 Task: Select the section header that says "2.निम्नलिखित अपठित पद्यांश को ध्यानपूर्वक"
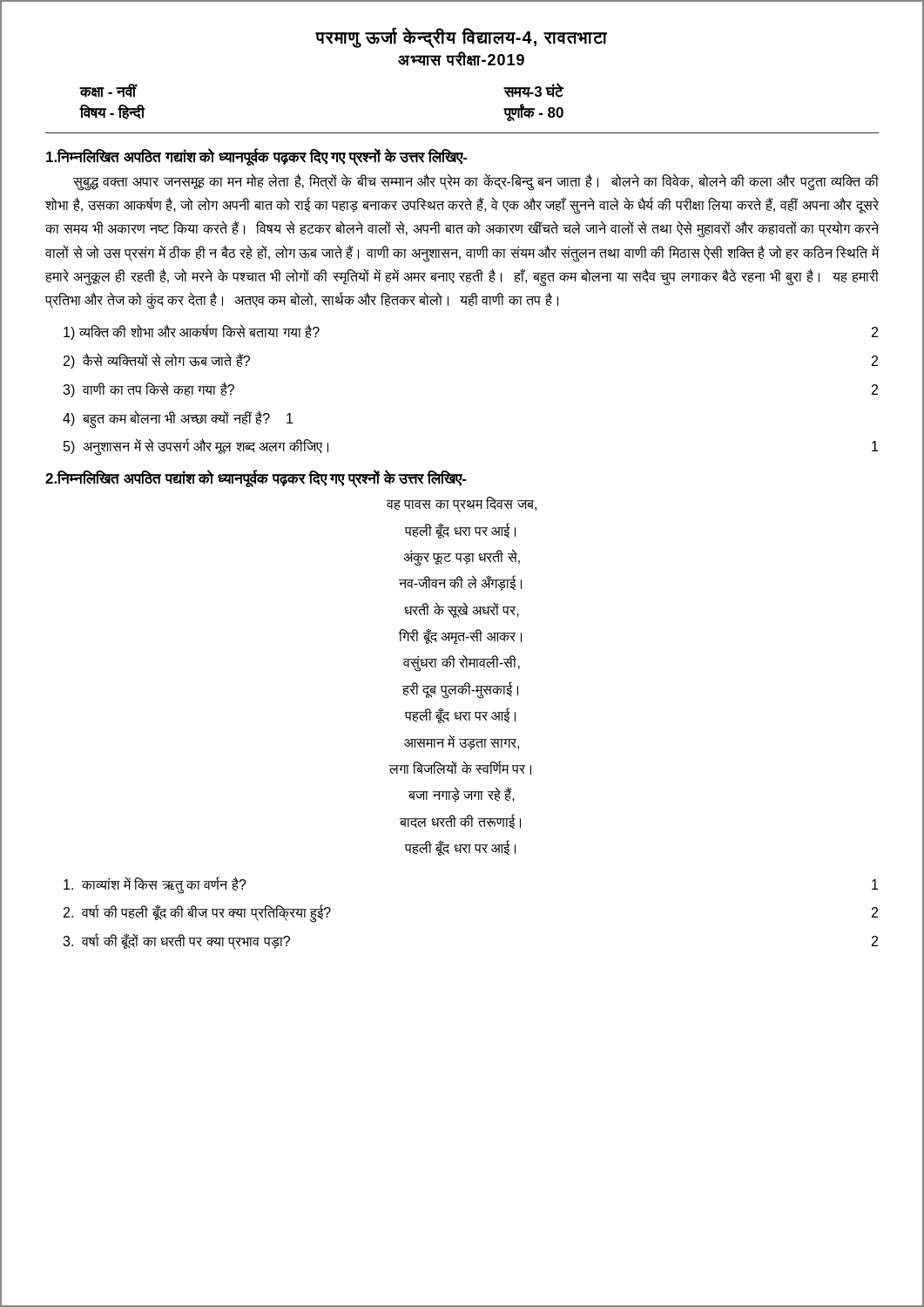coord(256,479)
